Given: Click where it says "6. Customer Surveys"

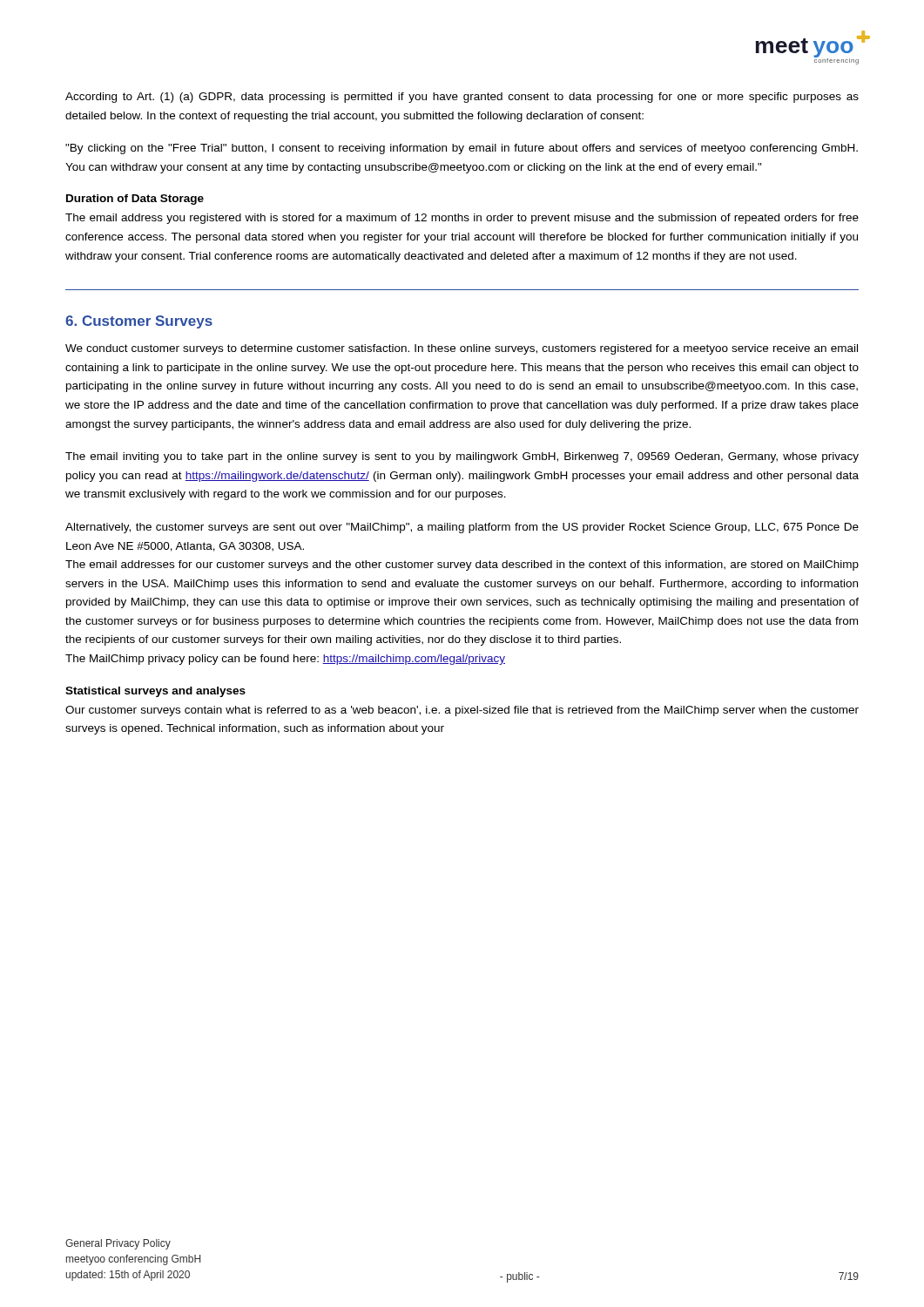Looking at the screenshot, I should pyautogui.click(x=139, y=321).
